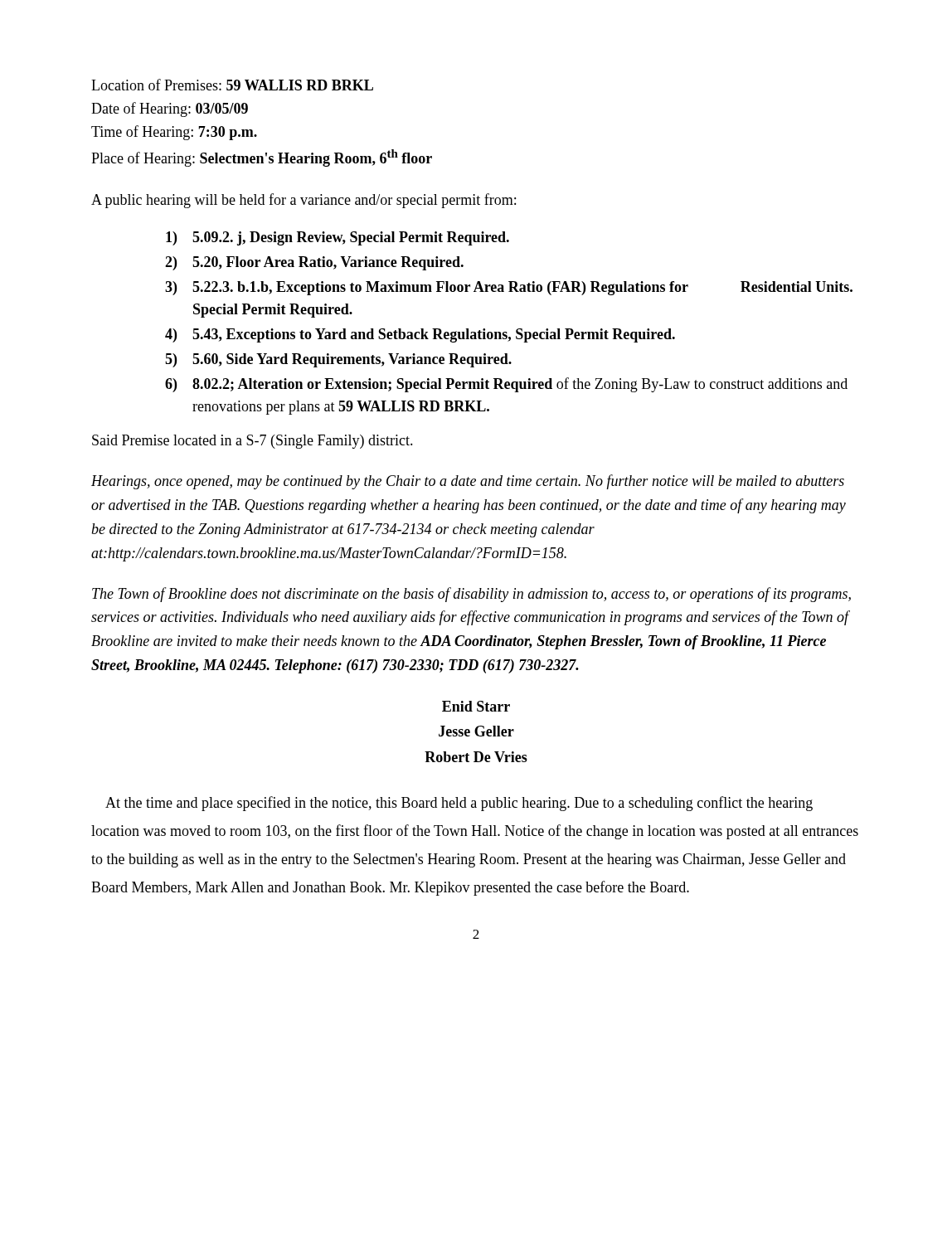Select the region starting "The Town of Brookline does not discriminate"
This screenshot has width=952, height=1244.
pos(471,629)
